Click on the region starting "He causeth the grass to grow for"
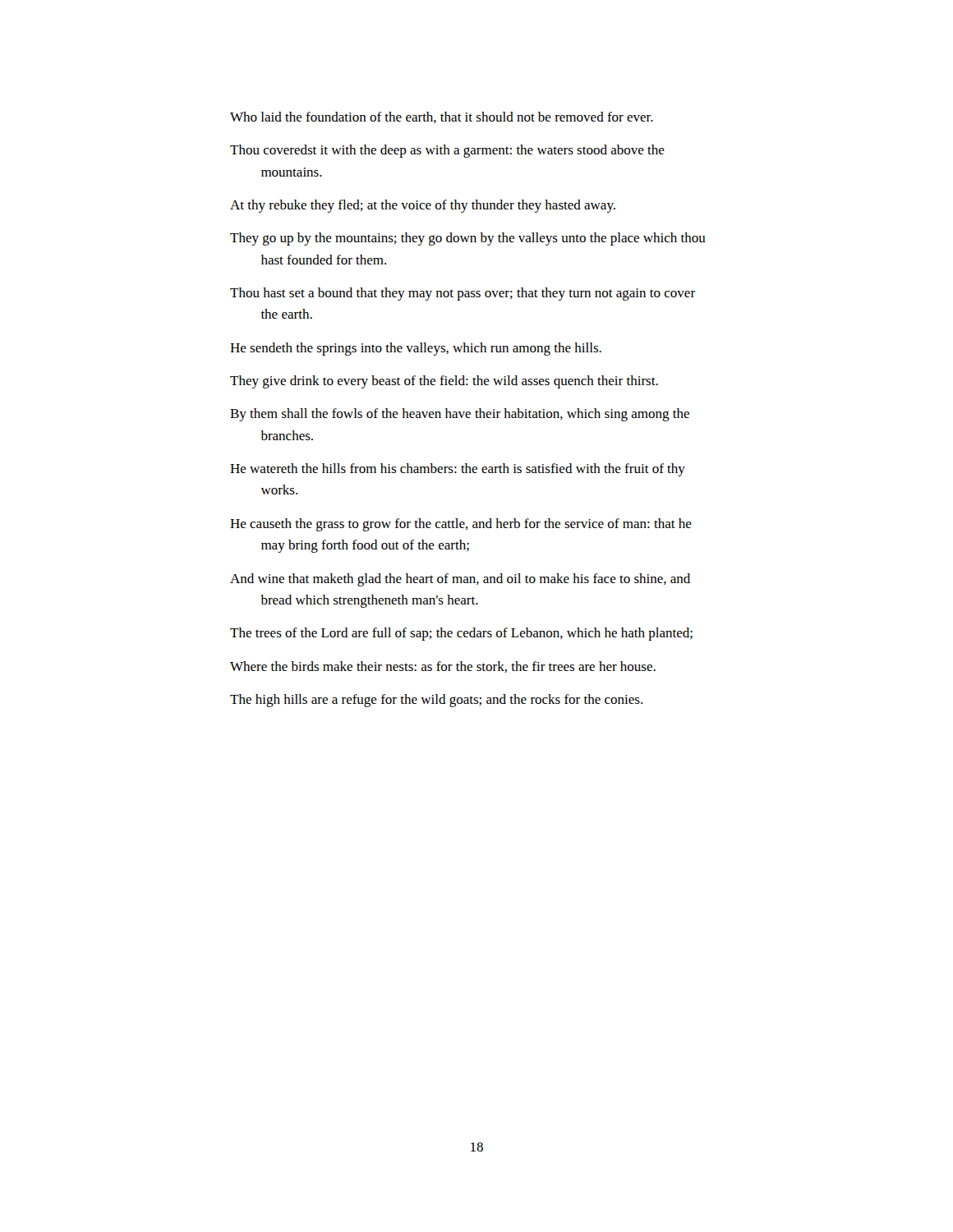This screenshot has width=953, height=1232. pos(468,535)
